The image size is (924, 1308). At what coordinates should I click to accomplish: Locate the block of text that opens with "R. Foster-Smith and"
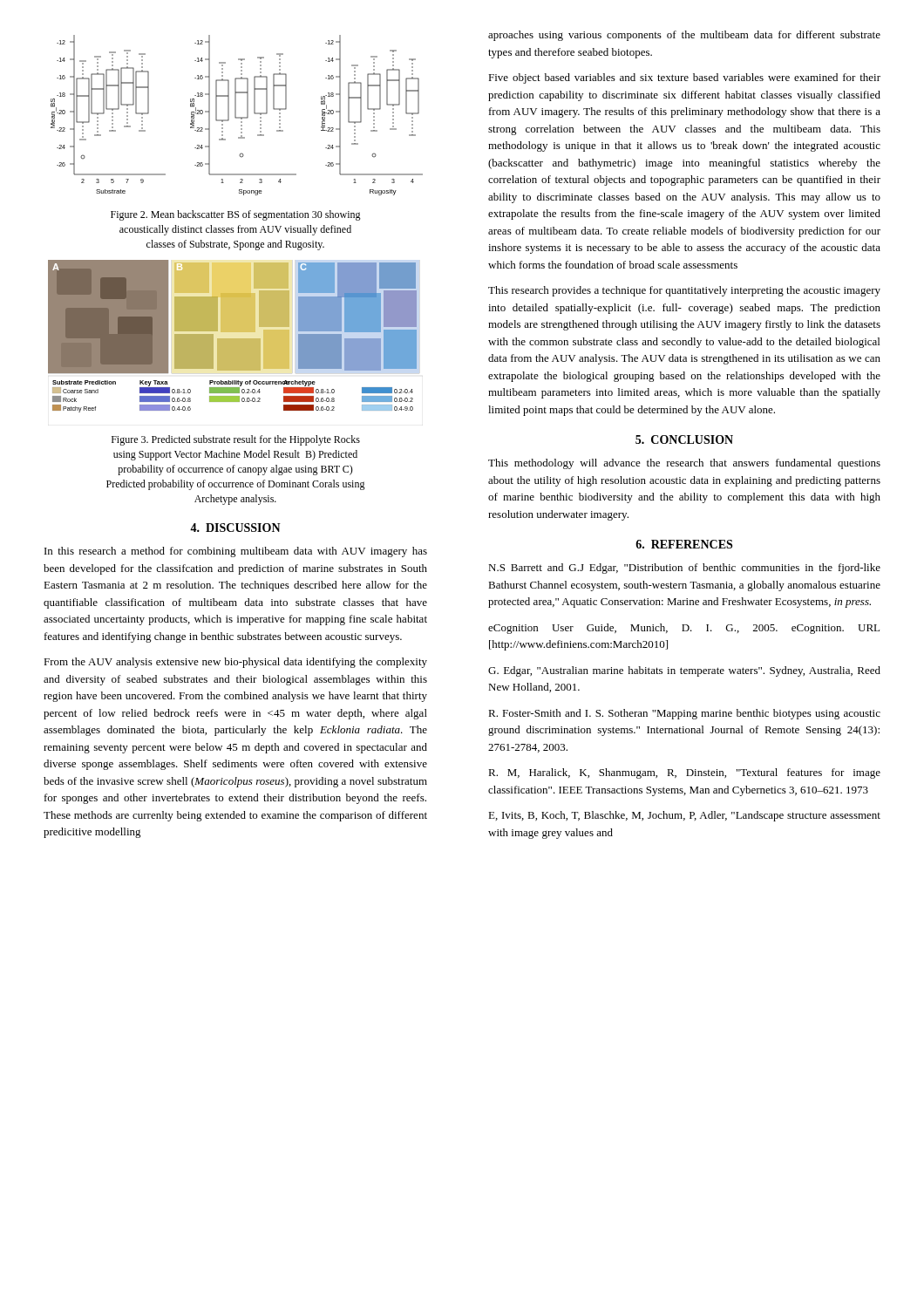coord(684,729)
